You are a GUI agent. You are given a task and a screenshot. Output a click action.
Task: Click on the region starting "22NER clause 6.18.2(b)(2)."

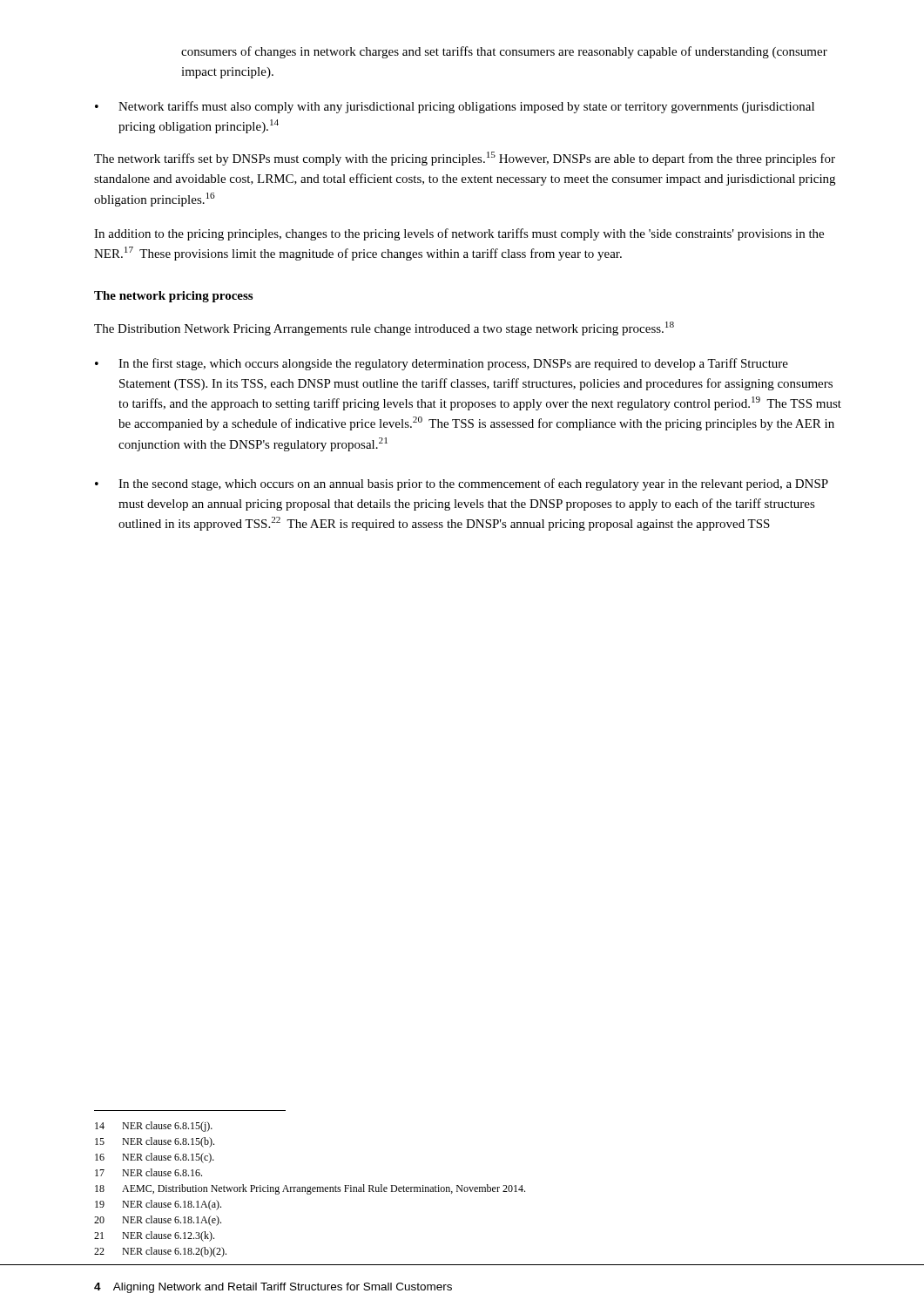pos(161,1251)
